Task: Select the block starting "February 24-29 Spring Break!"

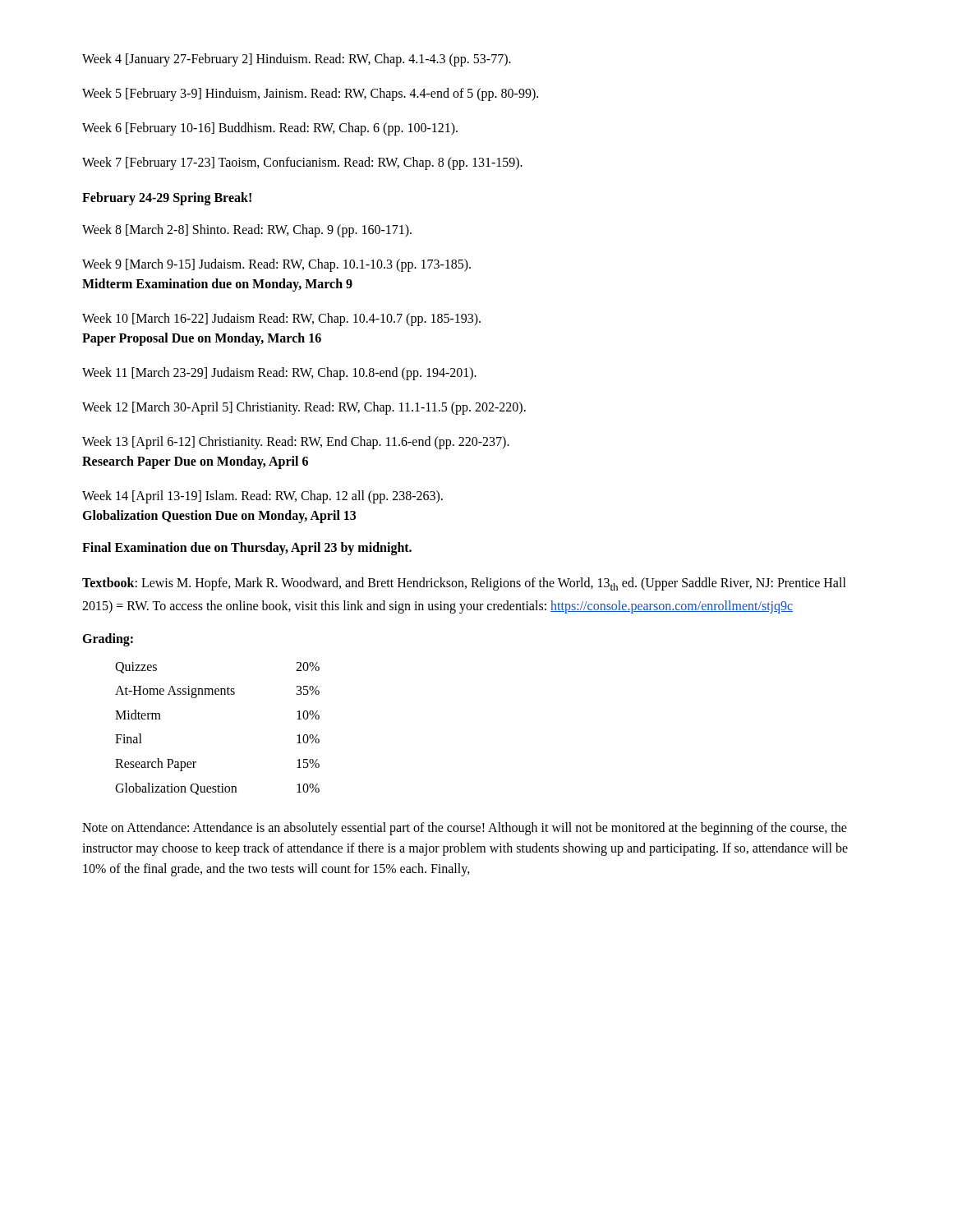Action: [167, 198]
